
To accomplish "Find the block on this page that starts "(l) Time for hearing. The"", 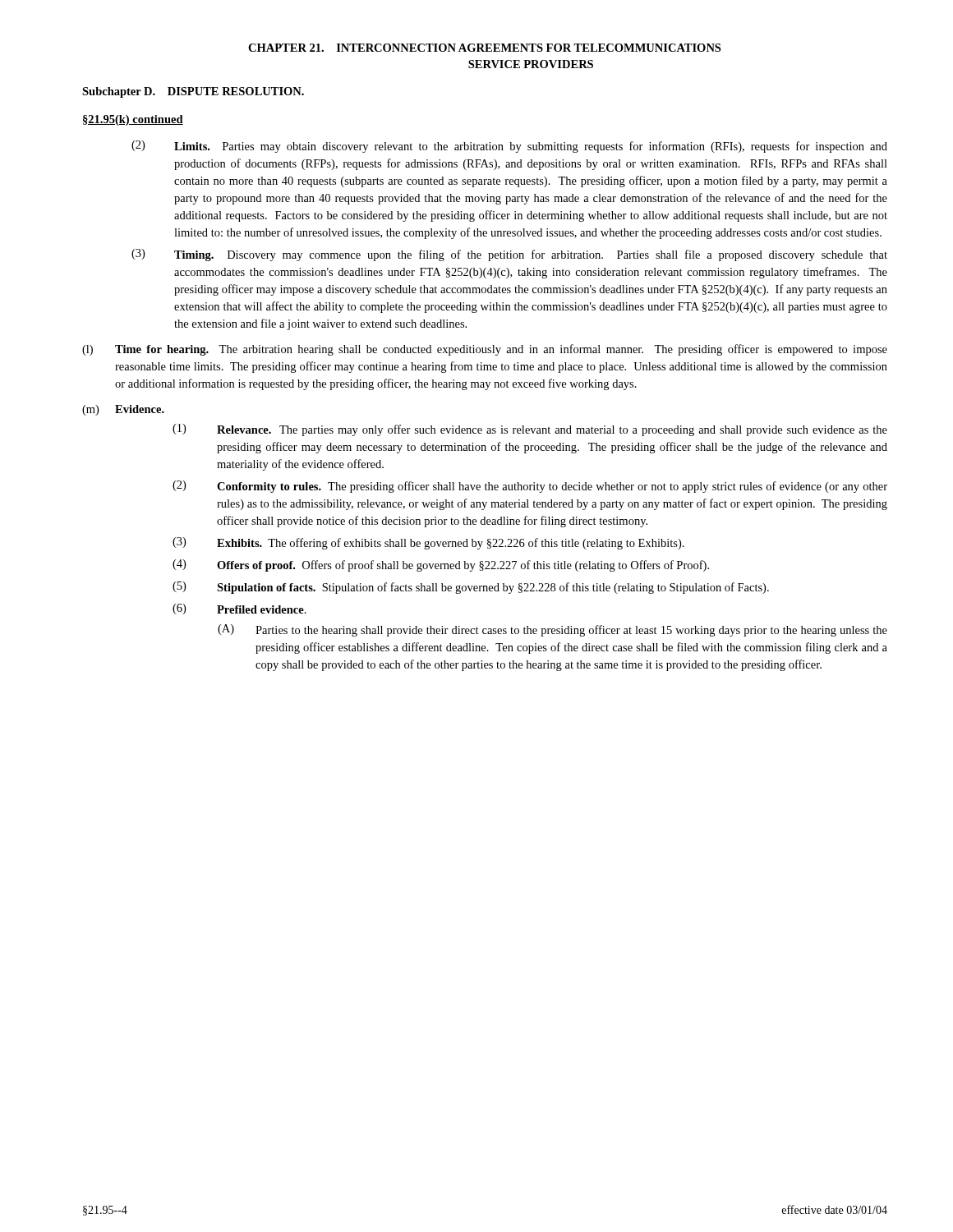I will click(x=485, y=367).
